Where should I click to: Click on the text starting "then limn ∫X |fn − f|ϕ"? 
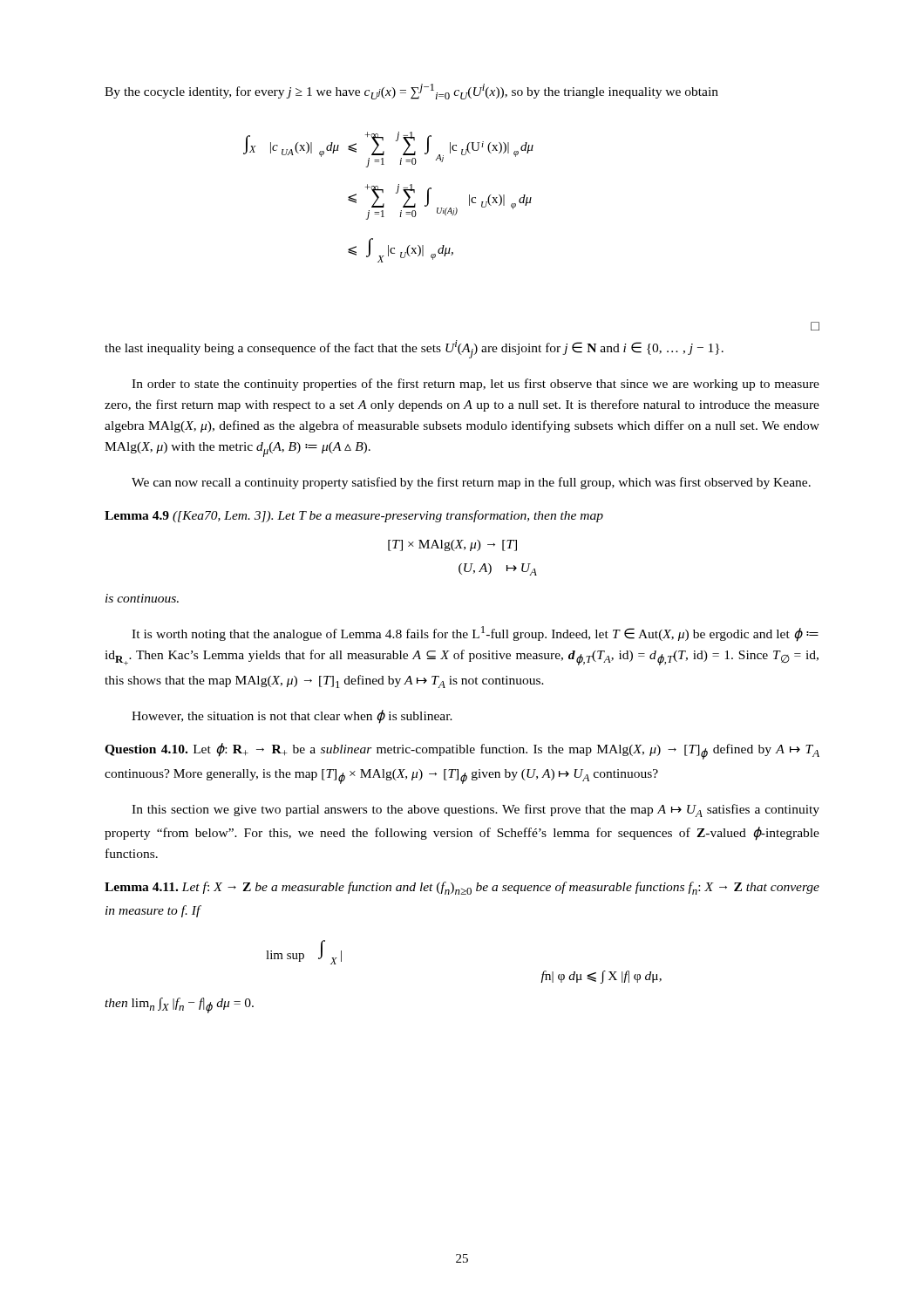pyautogui.click(x=180, y=1004)
